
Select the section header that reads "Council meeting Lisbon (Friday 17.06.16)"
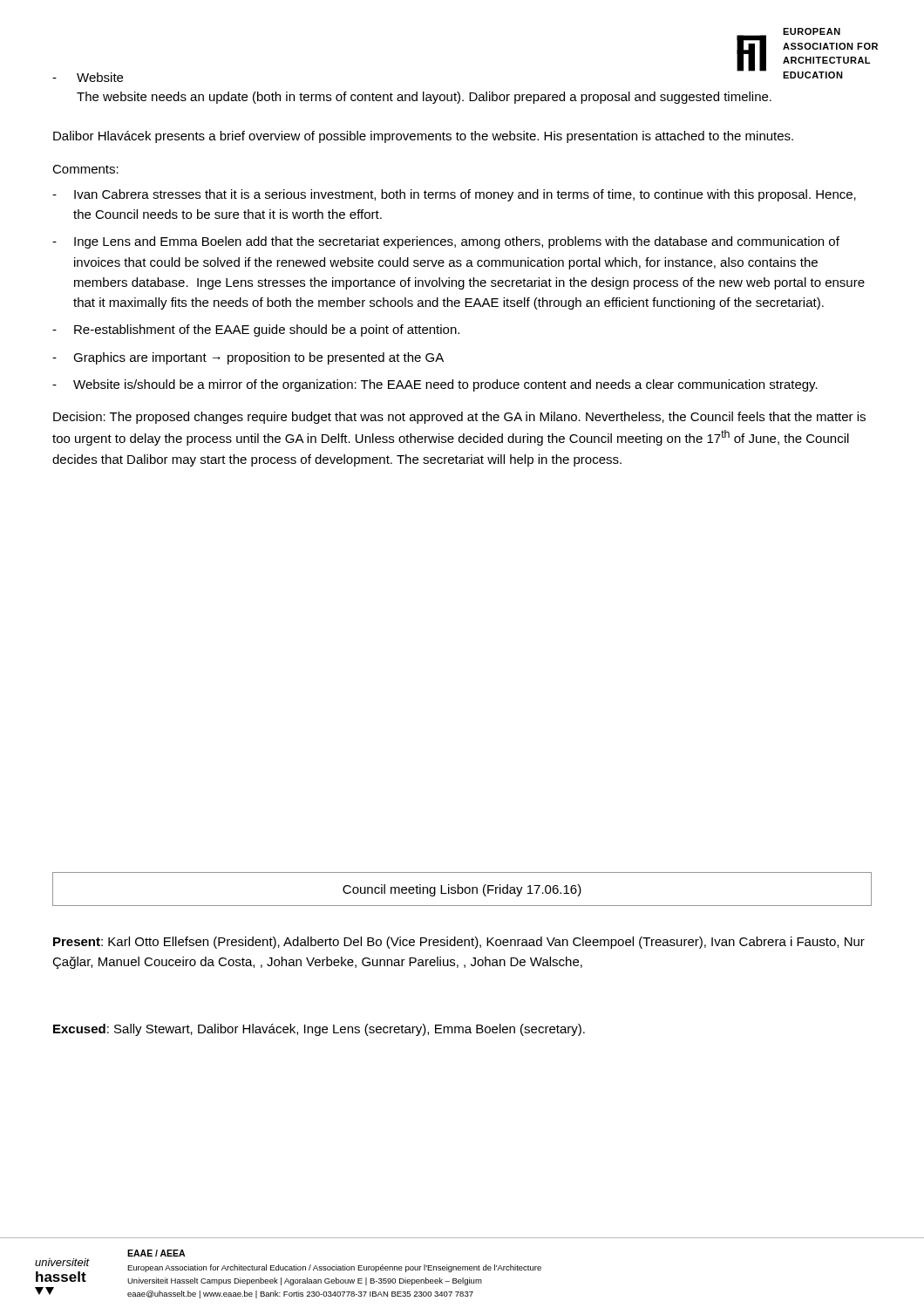coord(462,889)
